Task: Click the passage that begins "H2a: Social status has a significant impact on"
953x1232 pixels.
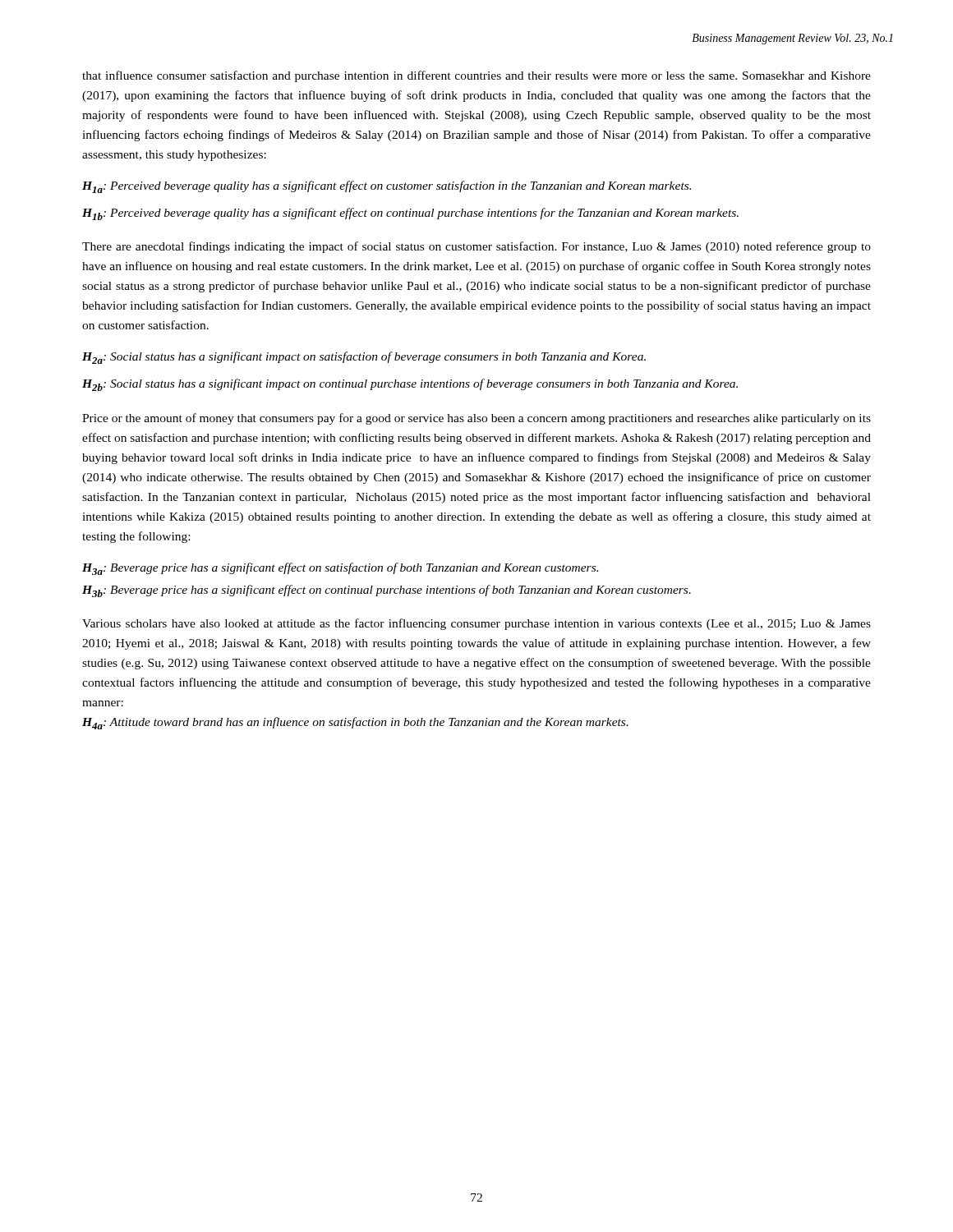Action: click(x=476, y=372)
